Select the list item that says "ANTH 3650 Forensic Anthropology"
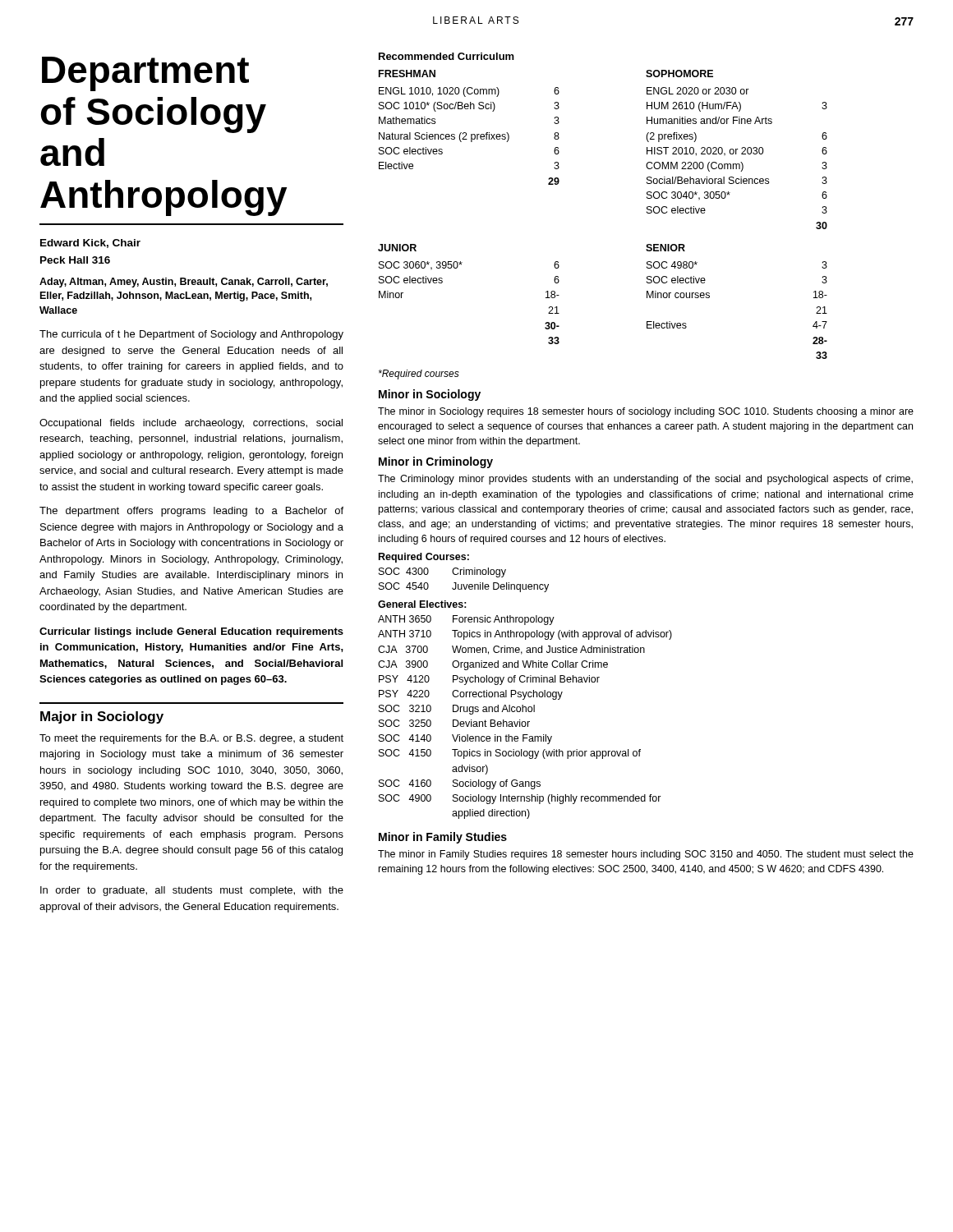Viewport: 953px width, 1232px height. (466, 620)
